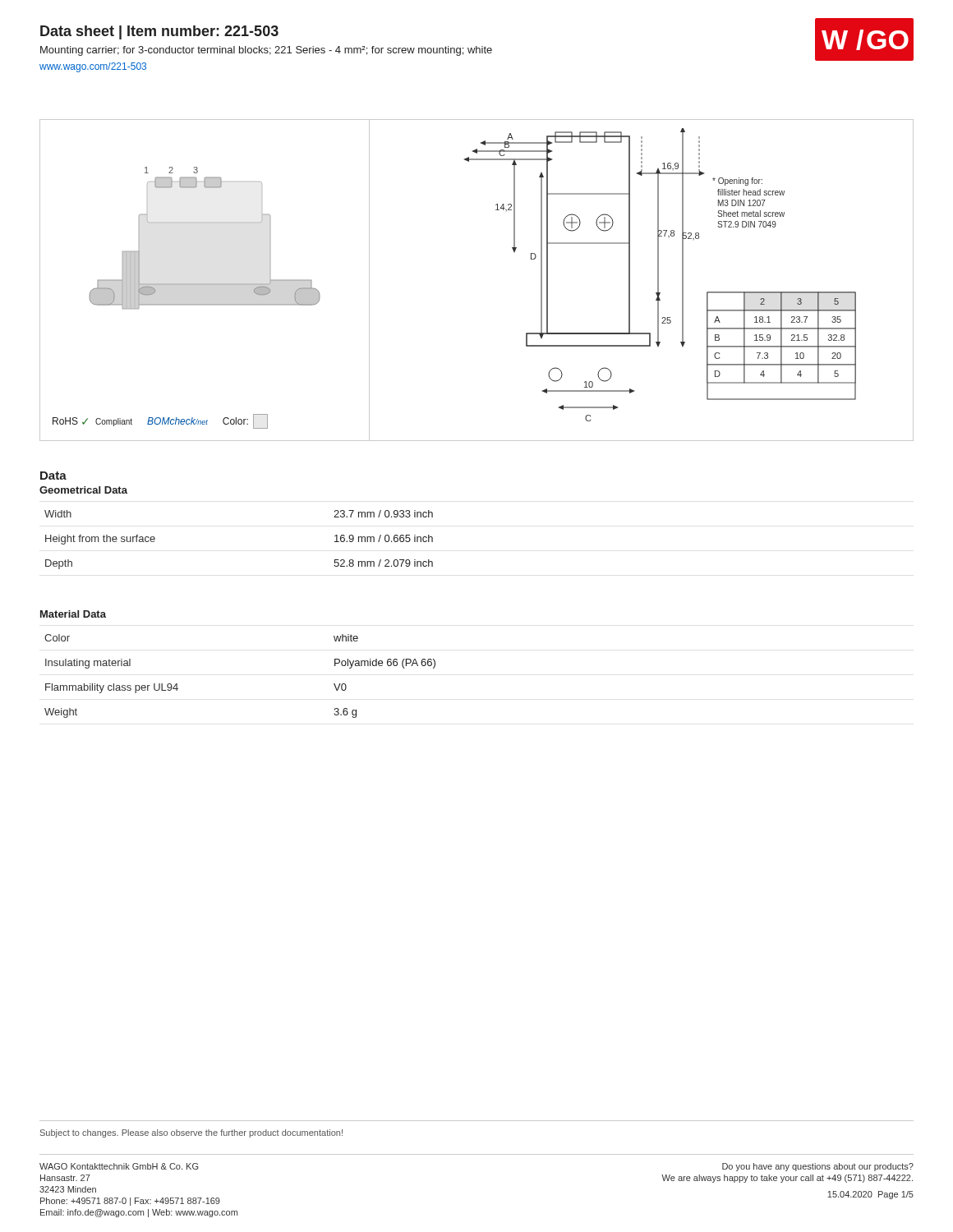Select the table that reads "Height from the surface"
The image size is (953, 1232).
476,538
